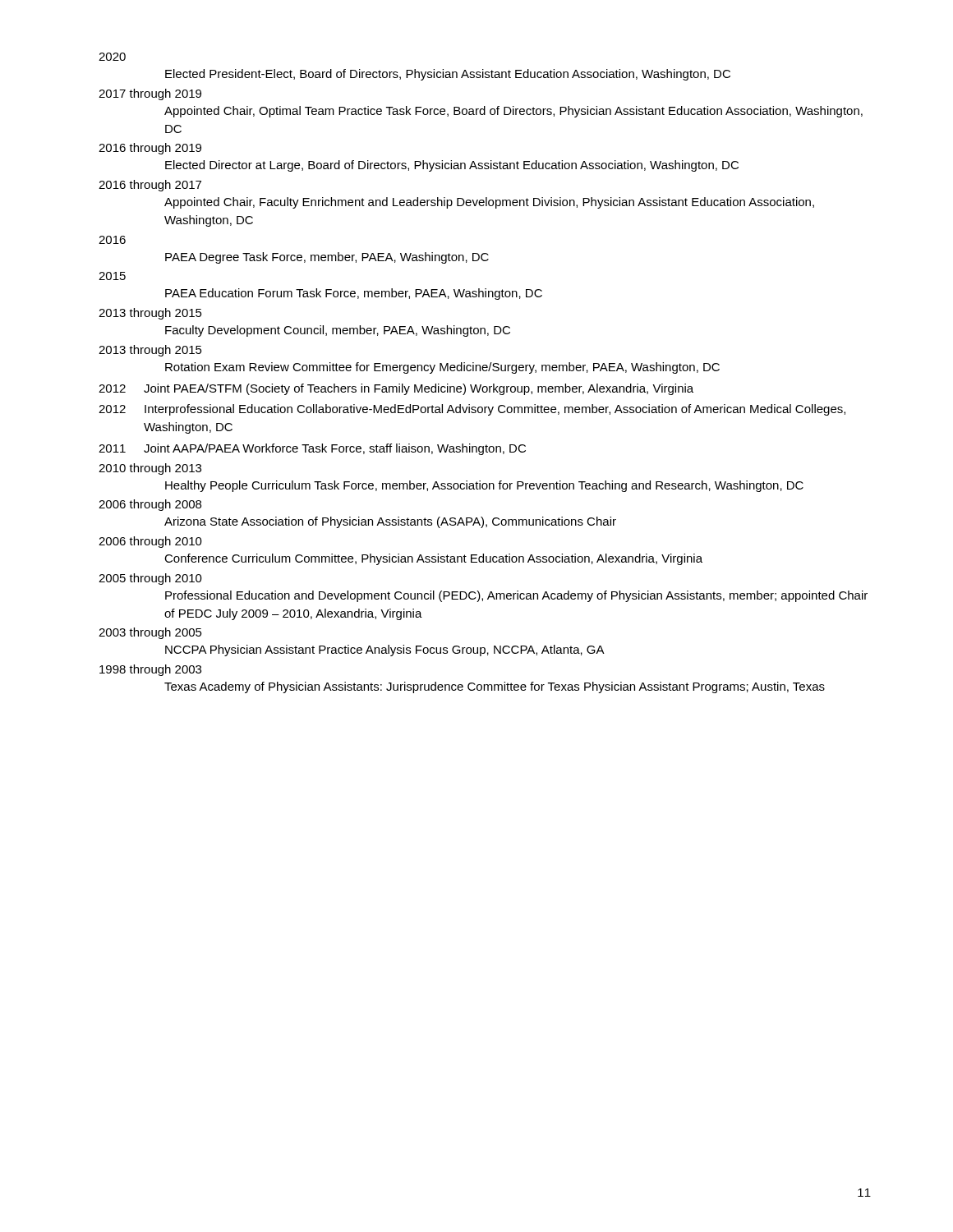Locate the block of text that opens with "2006 through 2010"

coord(485,551)
